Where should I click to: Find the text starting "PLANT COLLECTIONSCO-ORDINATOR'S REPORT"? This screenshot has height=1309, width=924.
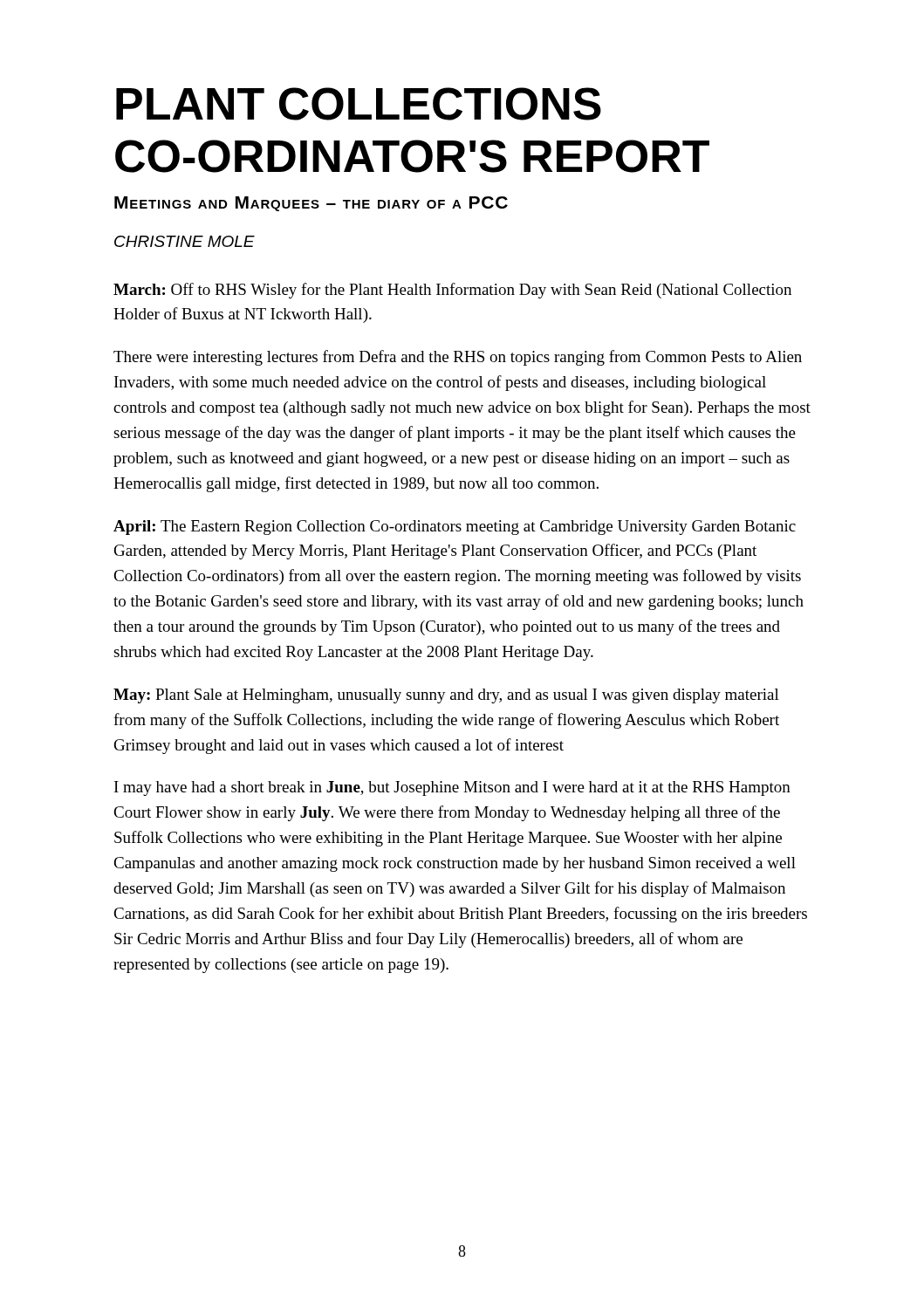coord(462,131)
